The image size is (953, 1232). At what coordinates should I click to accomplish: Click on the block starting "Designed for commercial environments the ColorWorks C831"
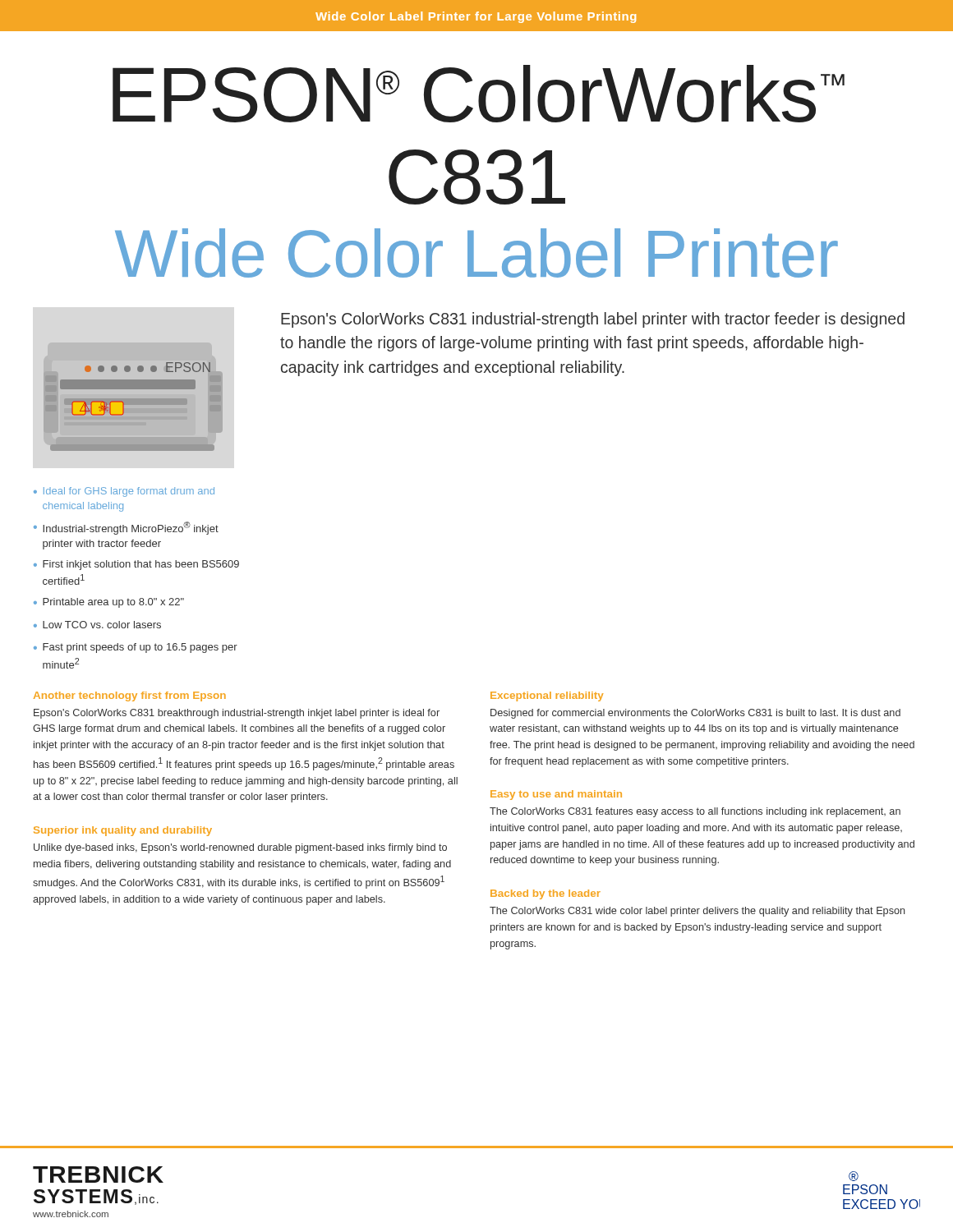702,737
